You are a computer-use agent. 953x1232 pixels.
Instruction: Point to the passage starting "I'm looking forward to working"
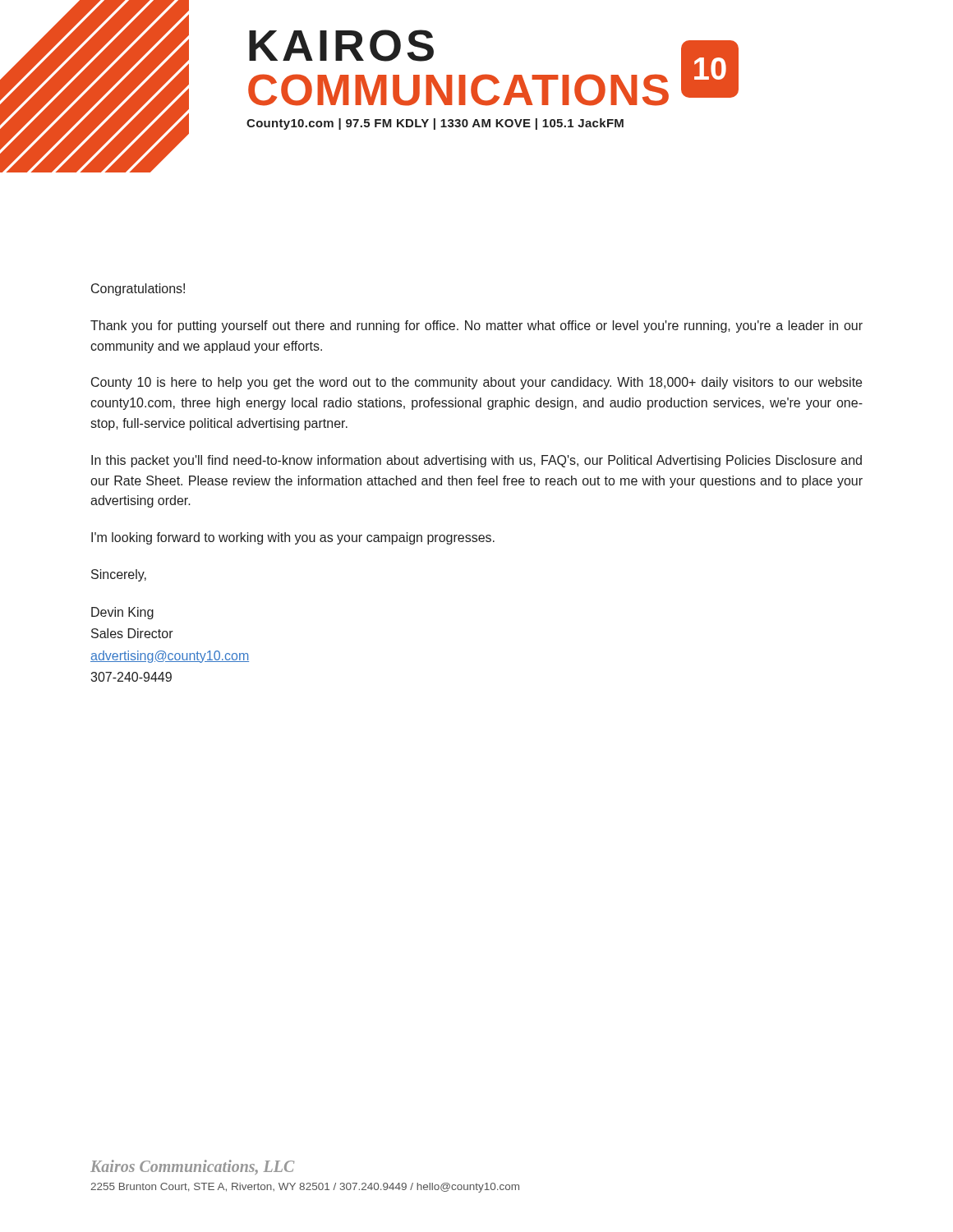(x=293, y=538)
